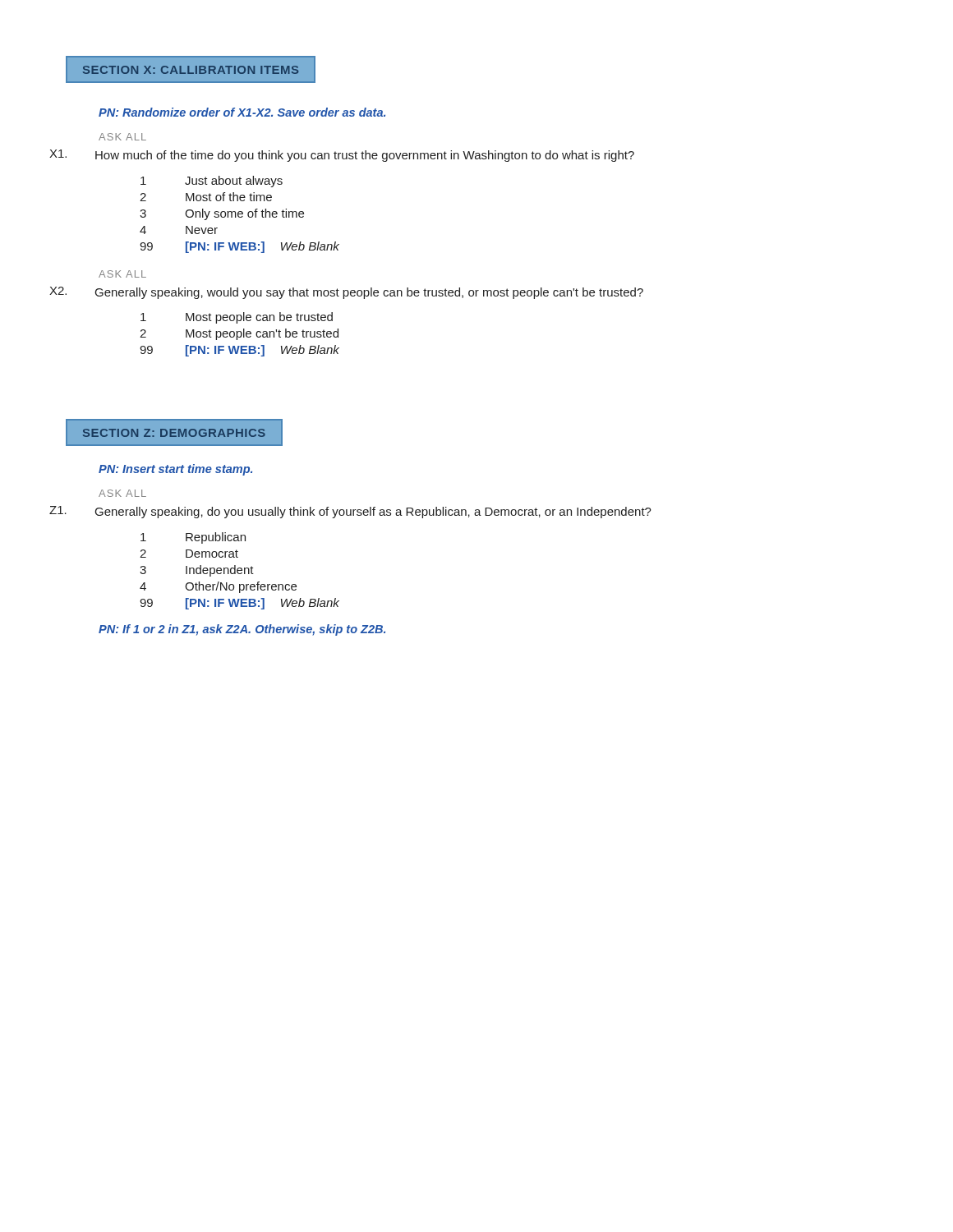Point to the passage starting "SECTION X: CALLIBRATION ITEMS"

191,69
